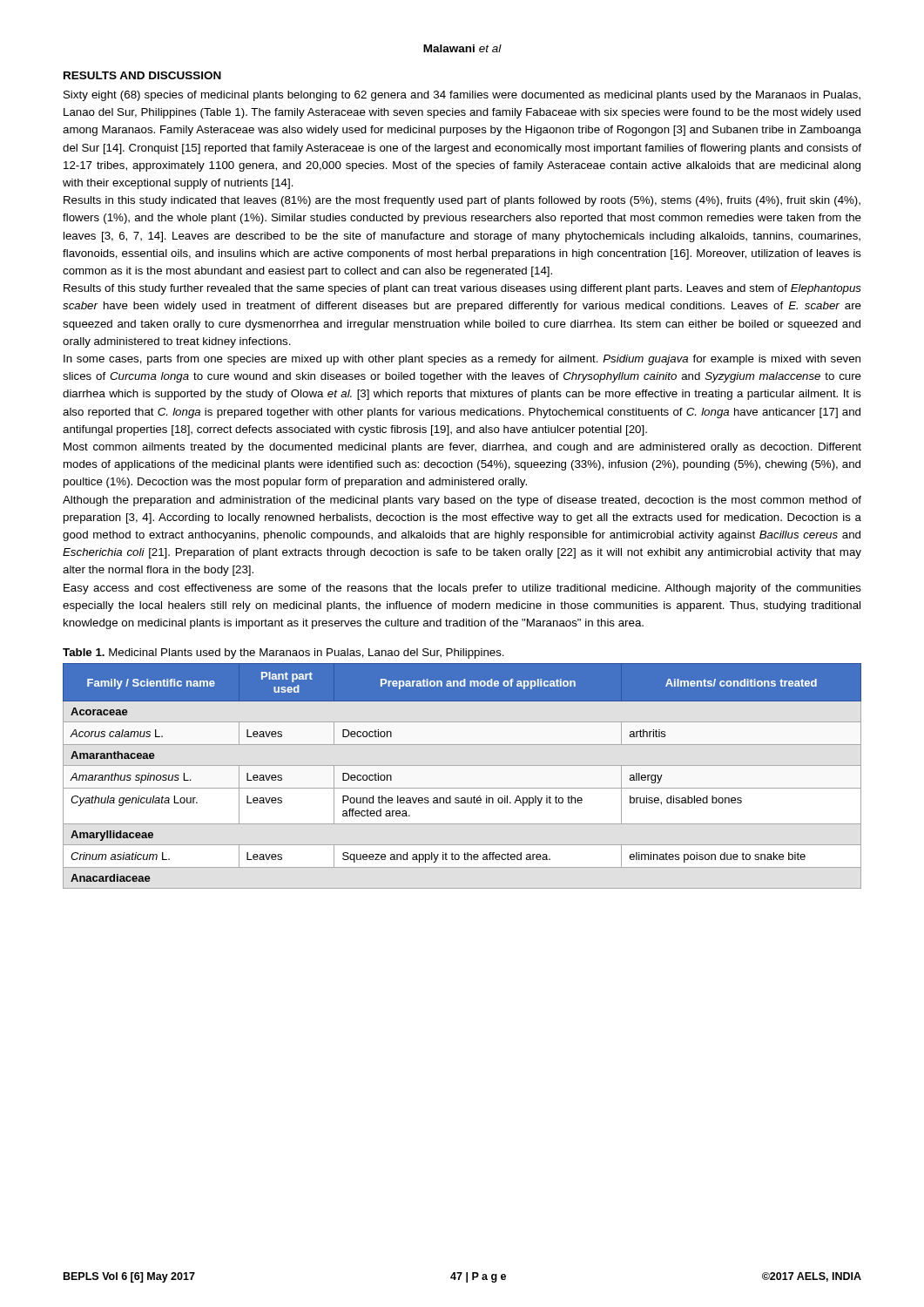
Task: Select the text block containing "Sixty eight (68)"
Action: pos(462,139)
